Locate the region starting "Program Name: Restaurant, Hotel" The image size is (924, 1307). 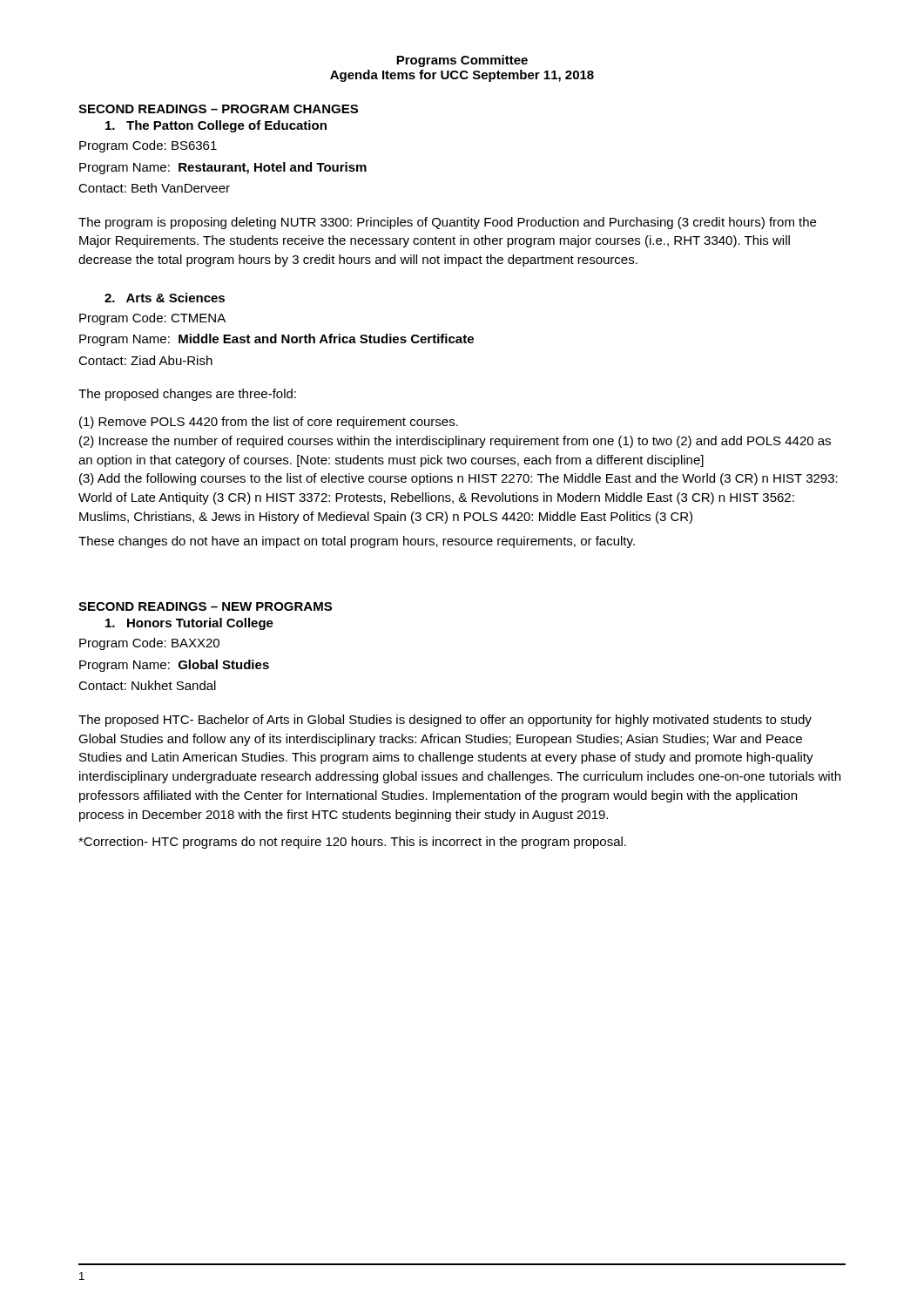pyautogui.click(x=223, y=166)
